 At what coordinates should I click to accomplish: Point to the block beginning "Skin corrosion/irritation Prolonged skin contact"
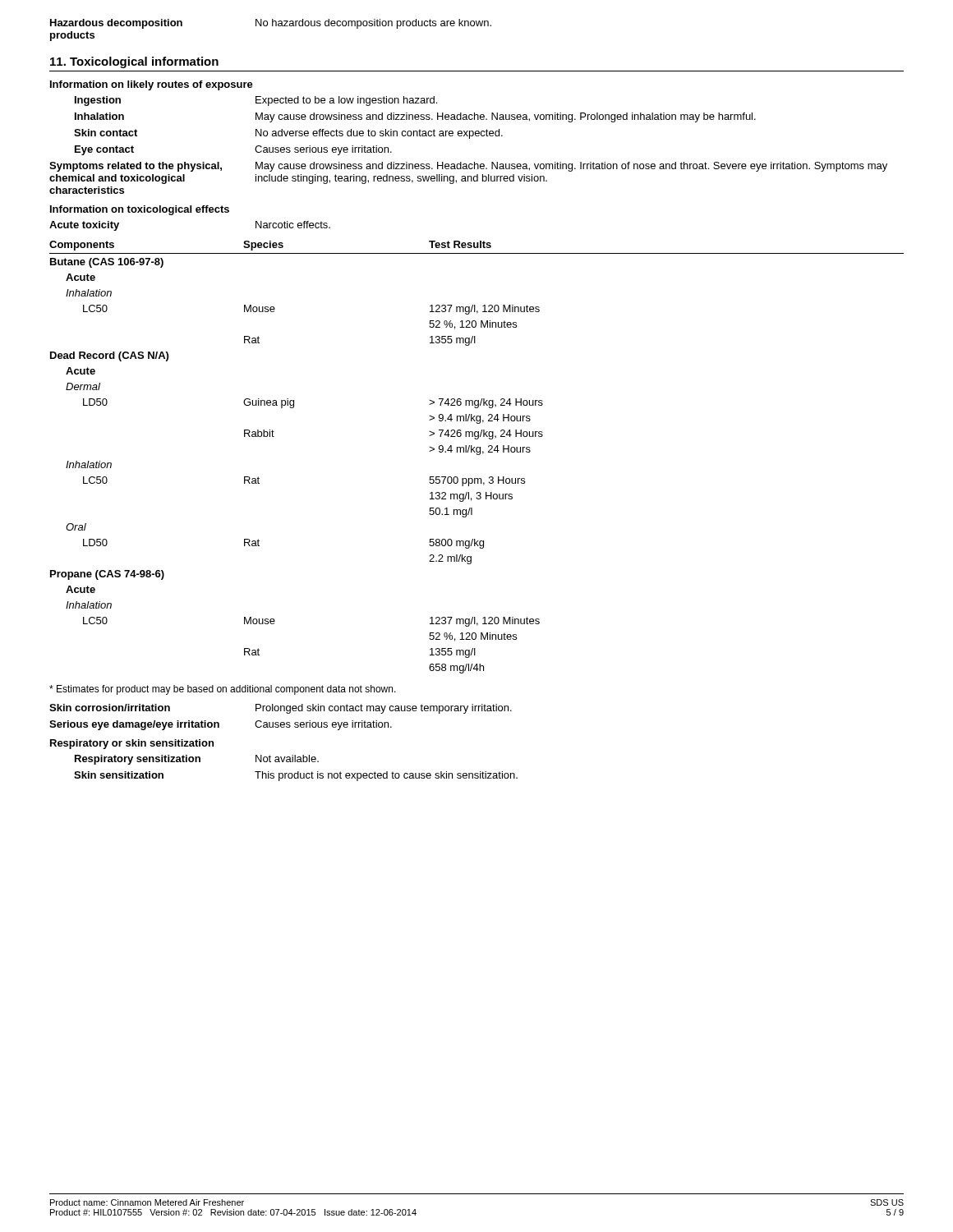point(476,708)
